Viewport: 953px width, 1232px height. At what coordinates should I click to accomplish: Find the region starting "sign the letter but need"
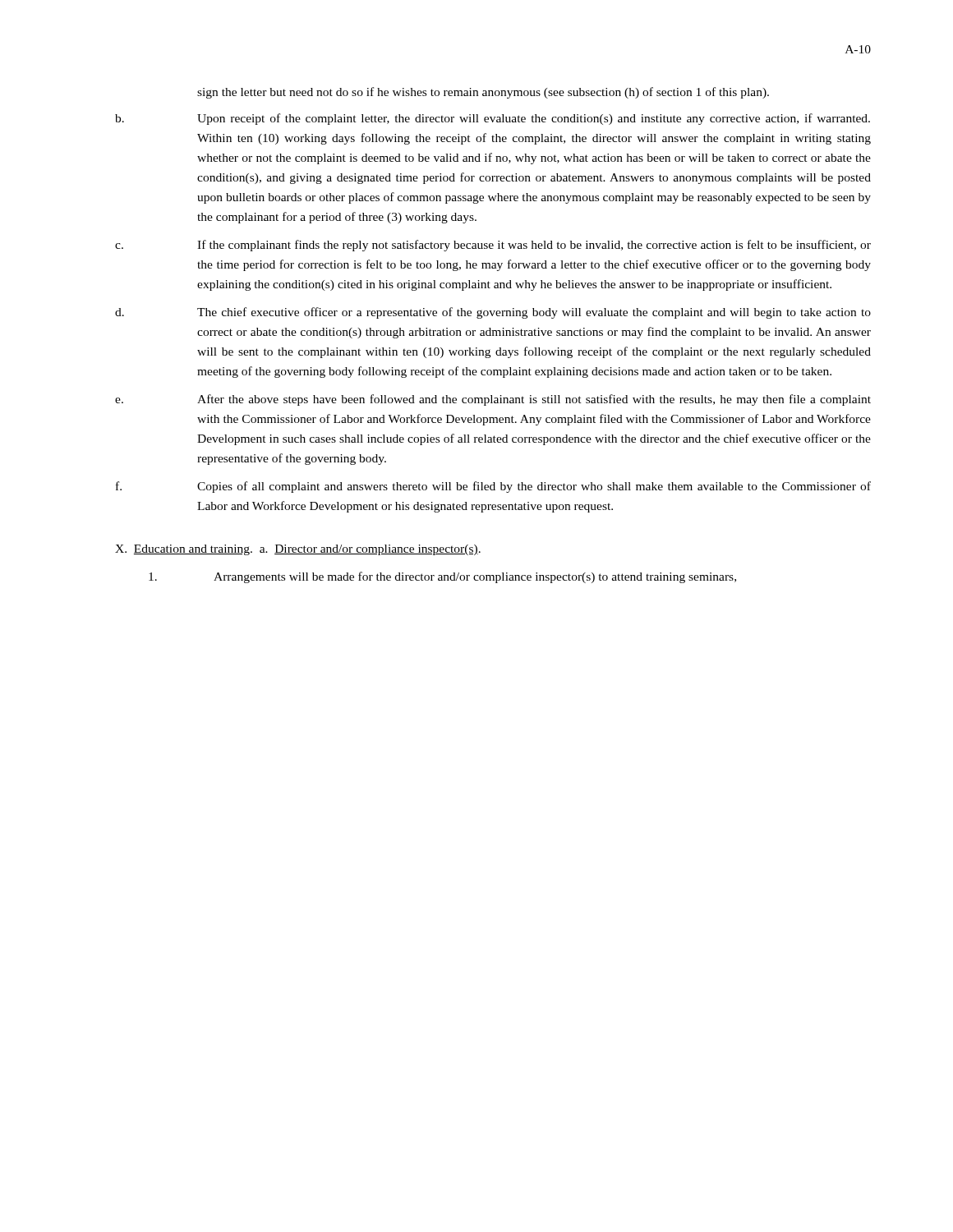point(483,92)
